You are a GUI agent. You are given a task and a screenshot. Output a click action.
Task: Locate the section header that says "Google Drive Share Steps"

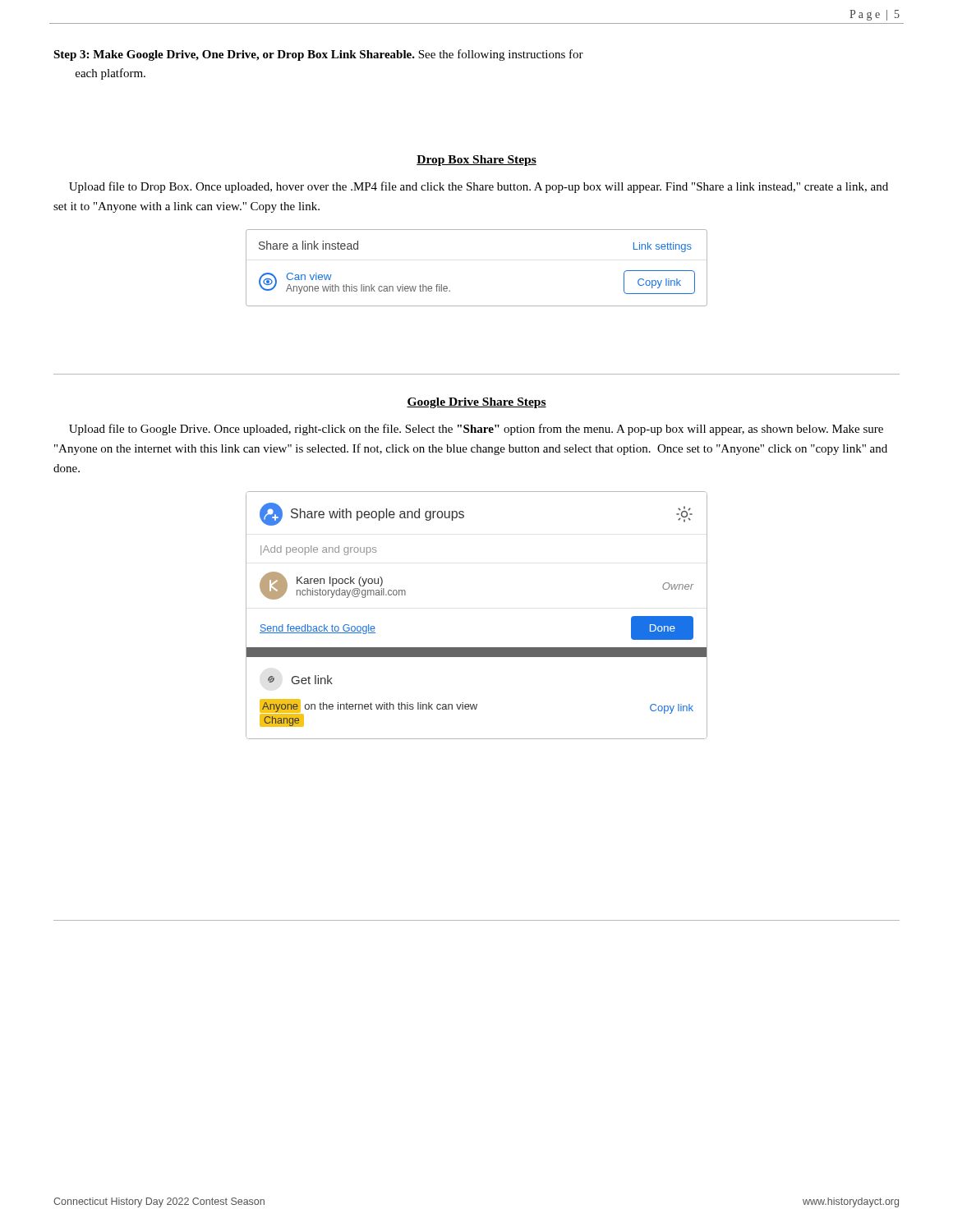(x=476, y=401)
